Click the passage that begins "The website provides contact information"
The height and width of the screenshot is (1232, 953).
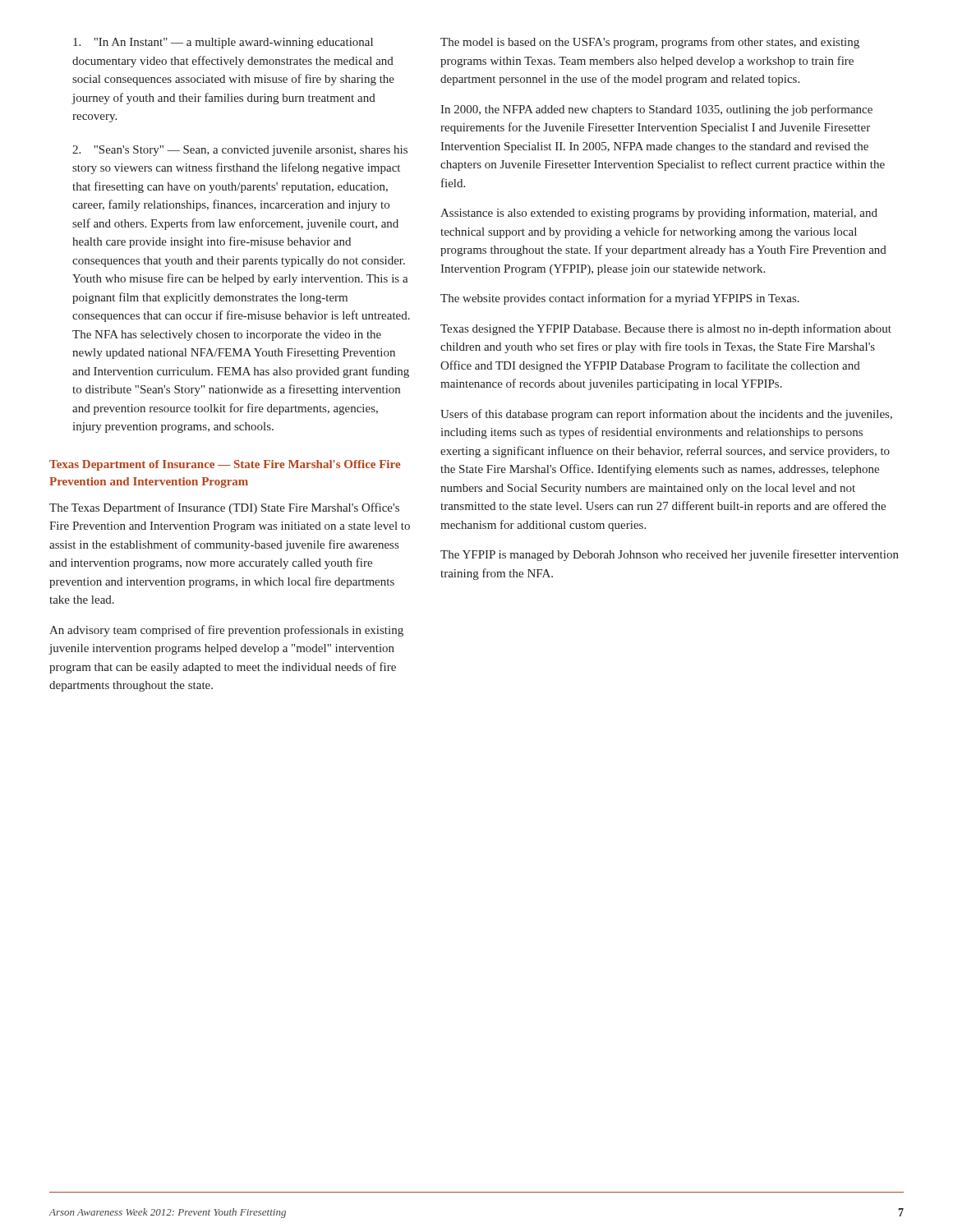[x=620, y=298]
